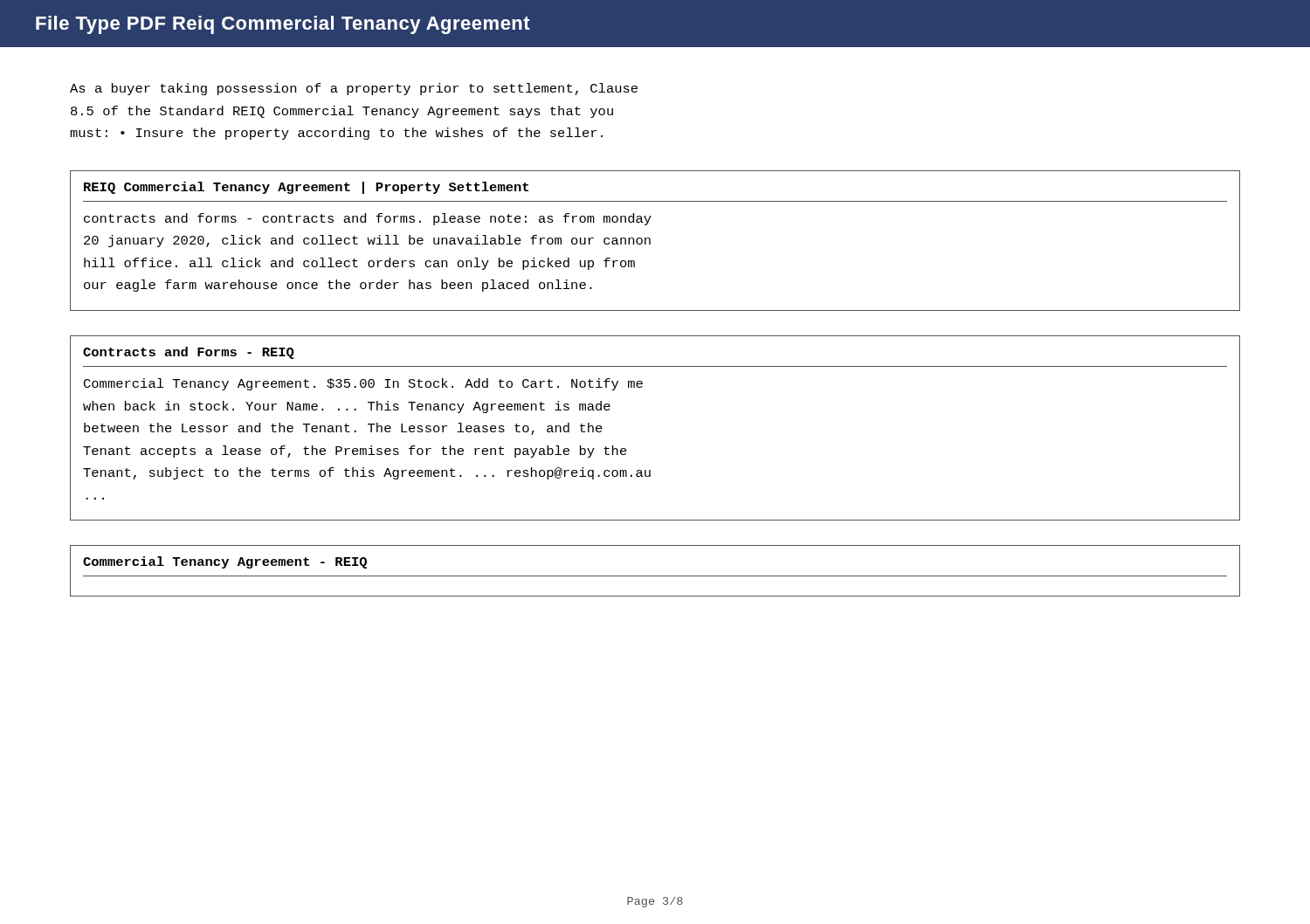
Task: Locate the block of text that opens with "As a buyer taking possession of"
Action: point(354,111)
